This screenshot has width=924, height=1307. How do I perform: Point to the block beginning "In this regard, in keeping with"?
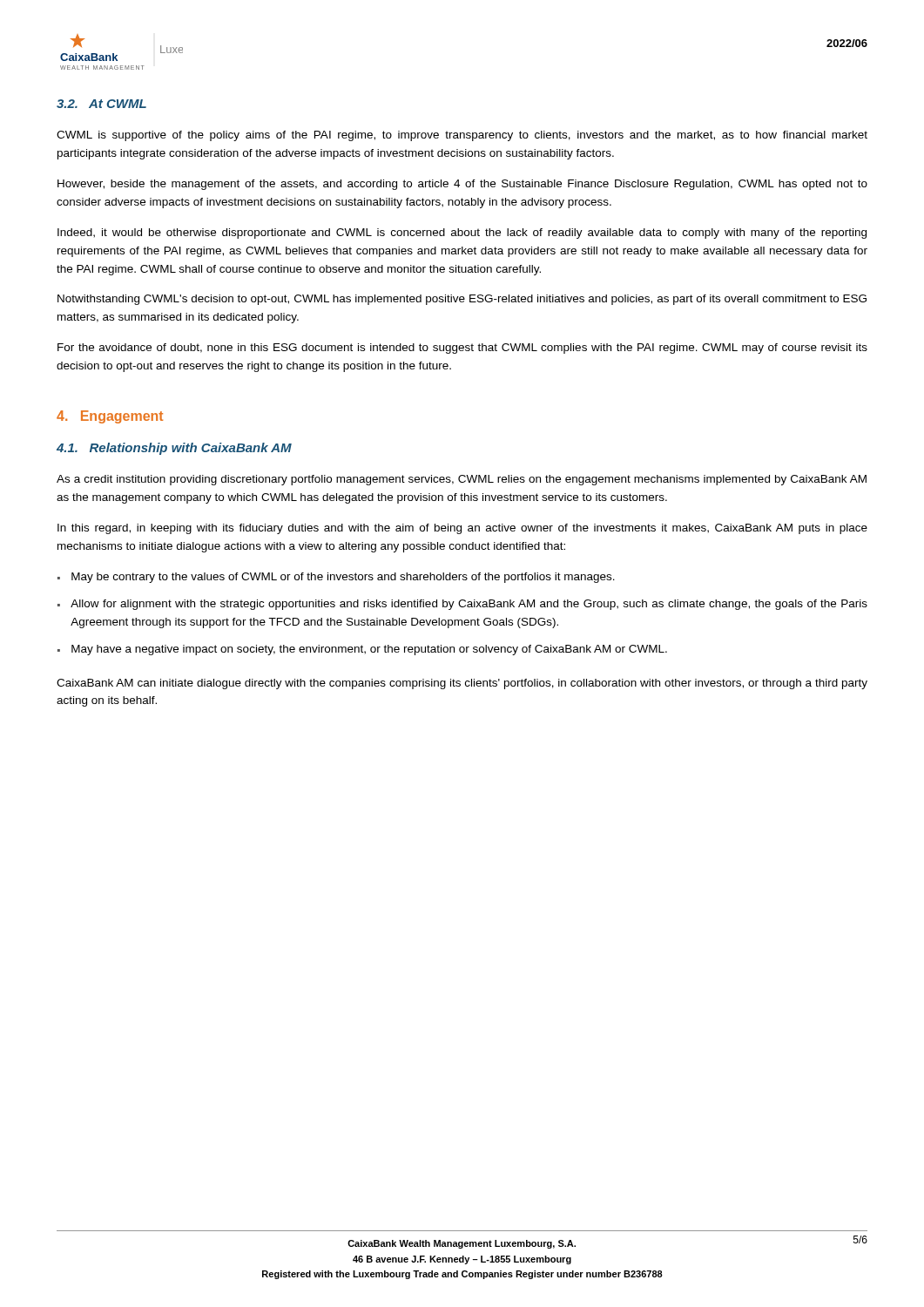point(462,537)
